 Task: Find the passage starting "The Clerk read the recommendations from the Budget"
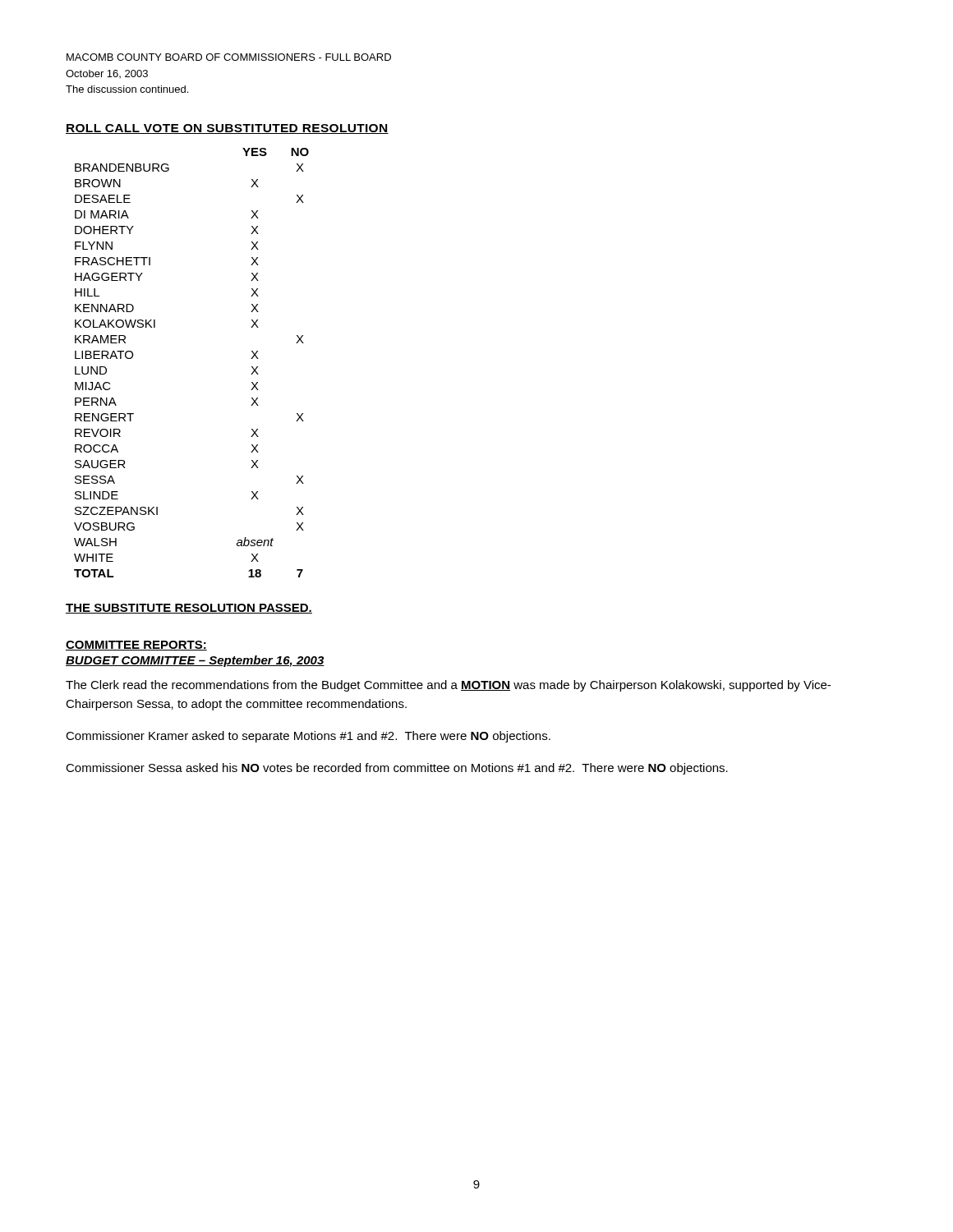point(449,694)
